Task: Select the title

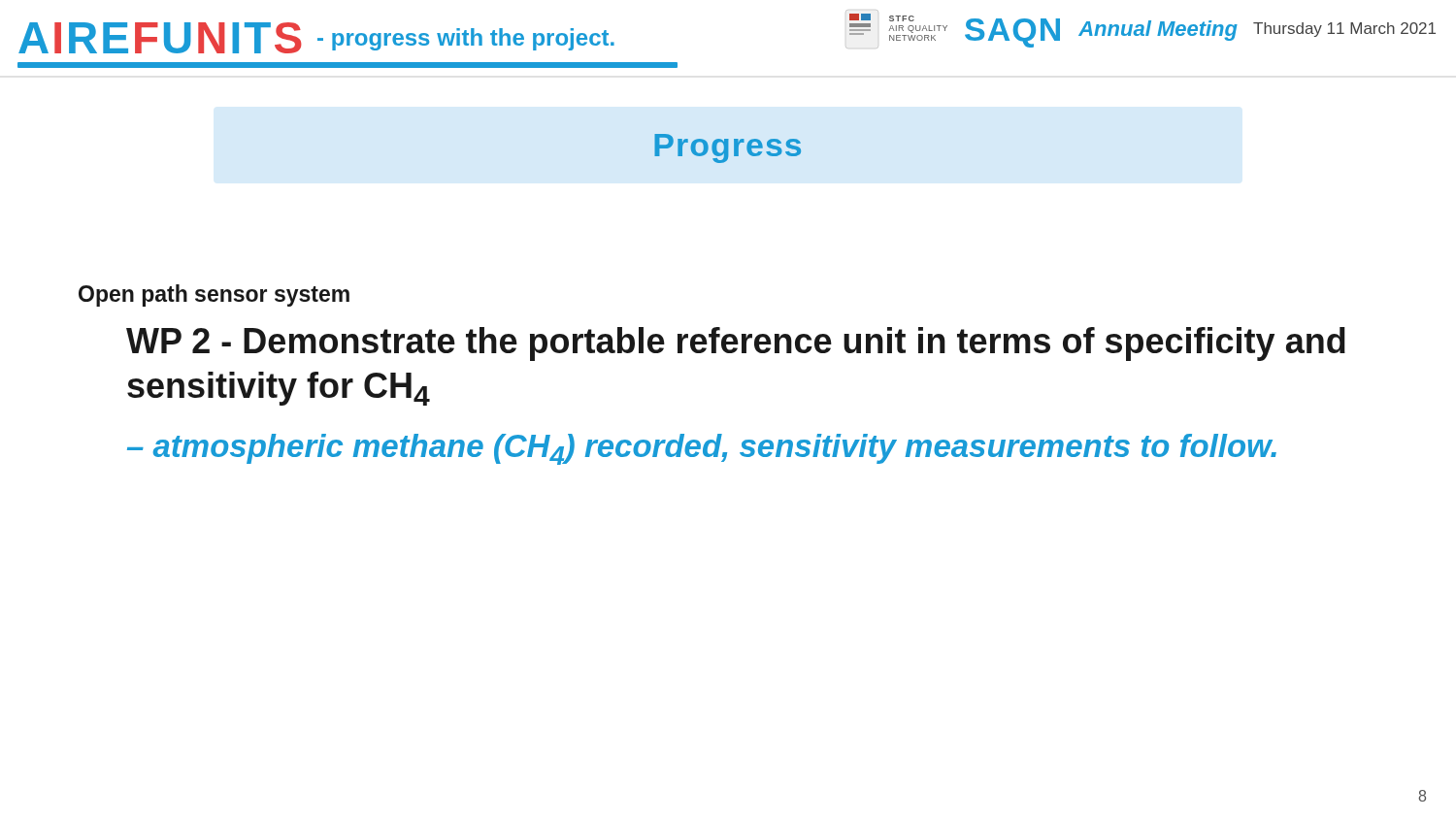Action: [x=728, y=145]
